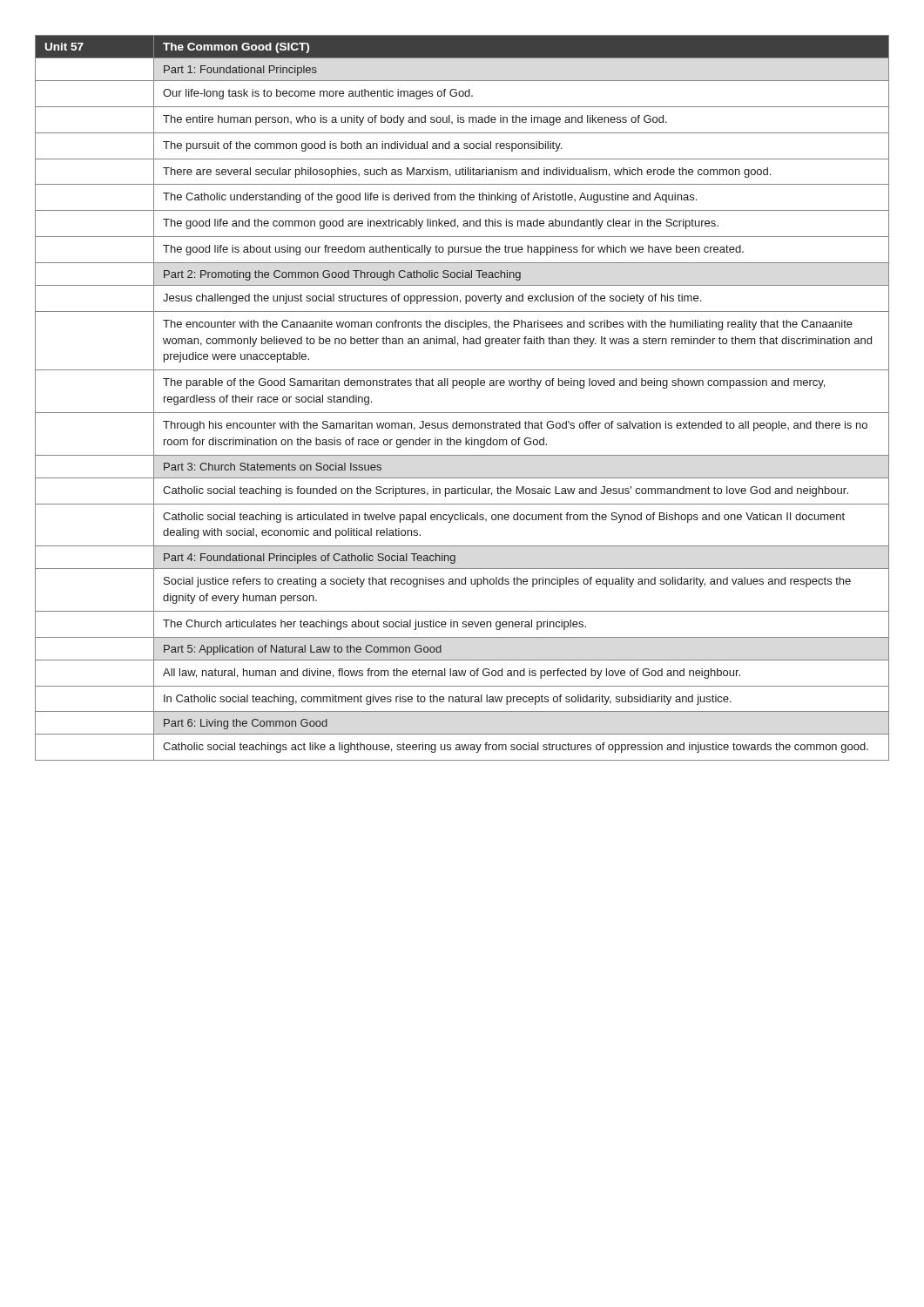Click on the table containing "Unit 57"
Screen dimensions: 1307x924
462,398
